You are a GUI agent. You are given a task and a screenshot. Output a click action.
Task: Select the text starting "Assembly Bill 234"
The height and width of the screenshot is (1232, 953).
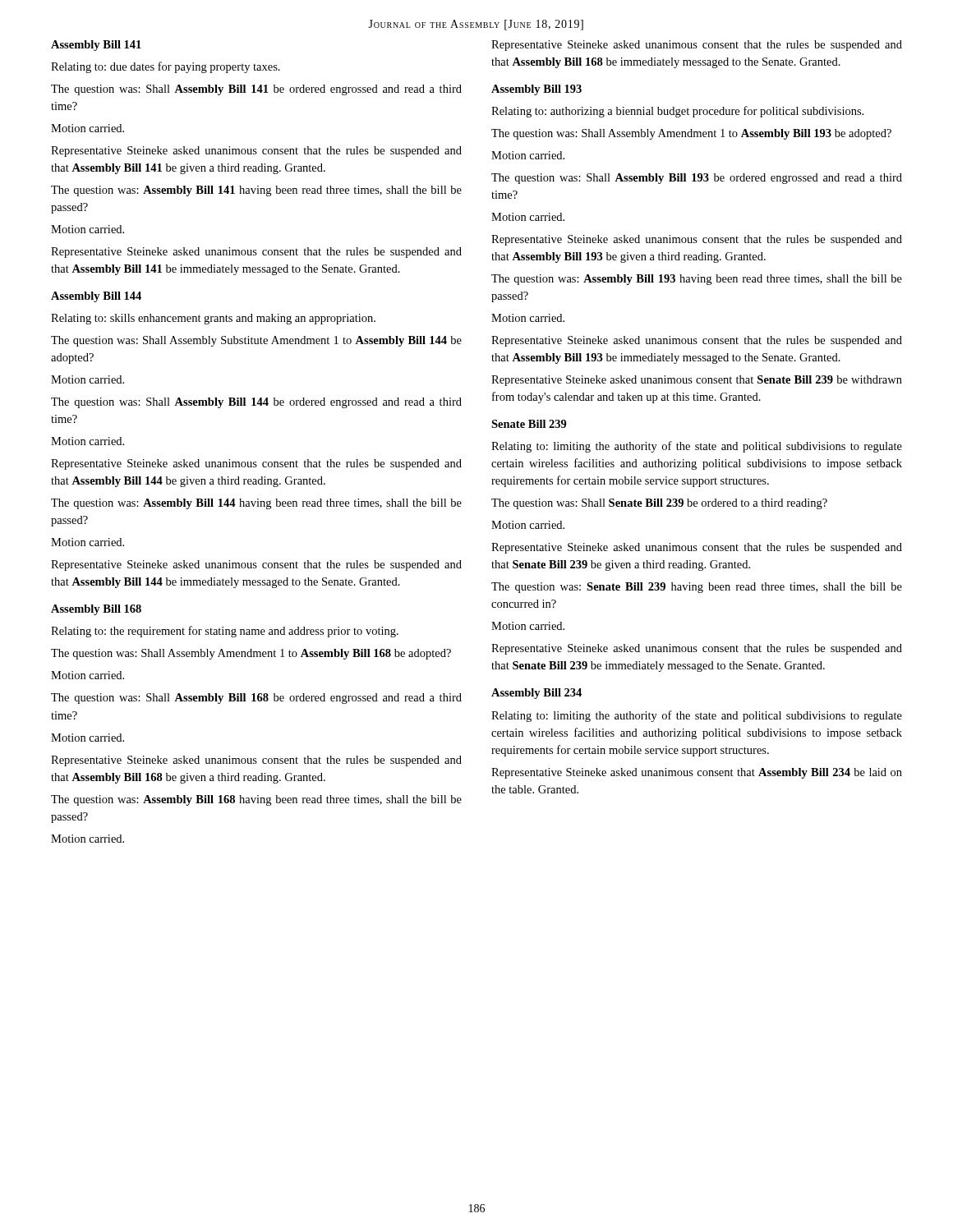coord(537,693)
